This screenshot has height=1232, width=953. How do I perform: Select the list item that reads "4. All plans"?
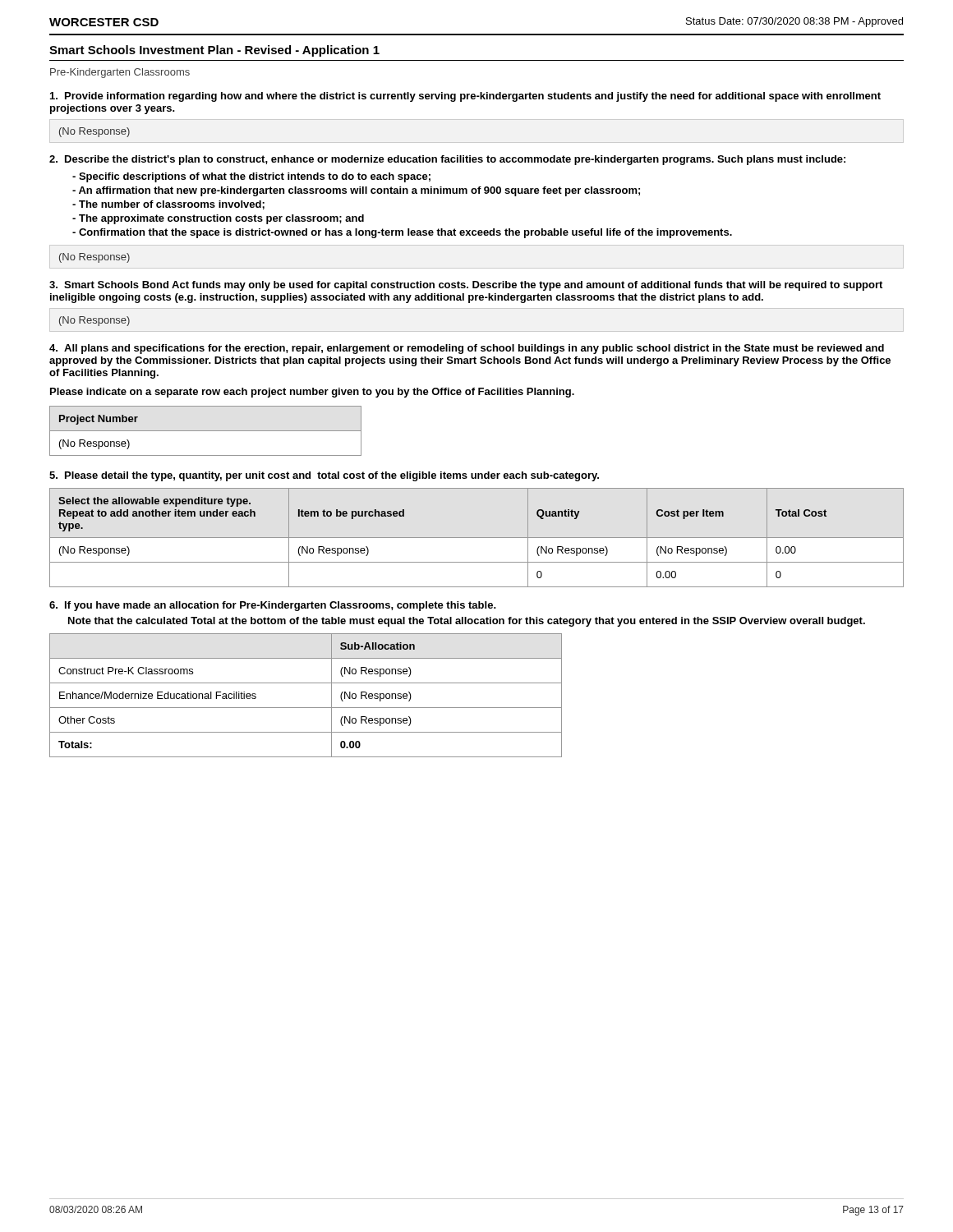point(470,360)
